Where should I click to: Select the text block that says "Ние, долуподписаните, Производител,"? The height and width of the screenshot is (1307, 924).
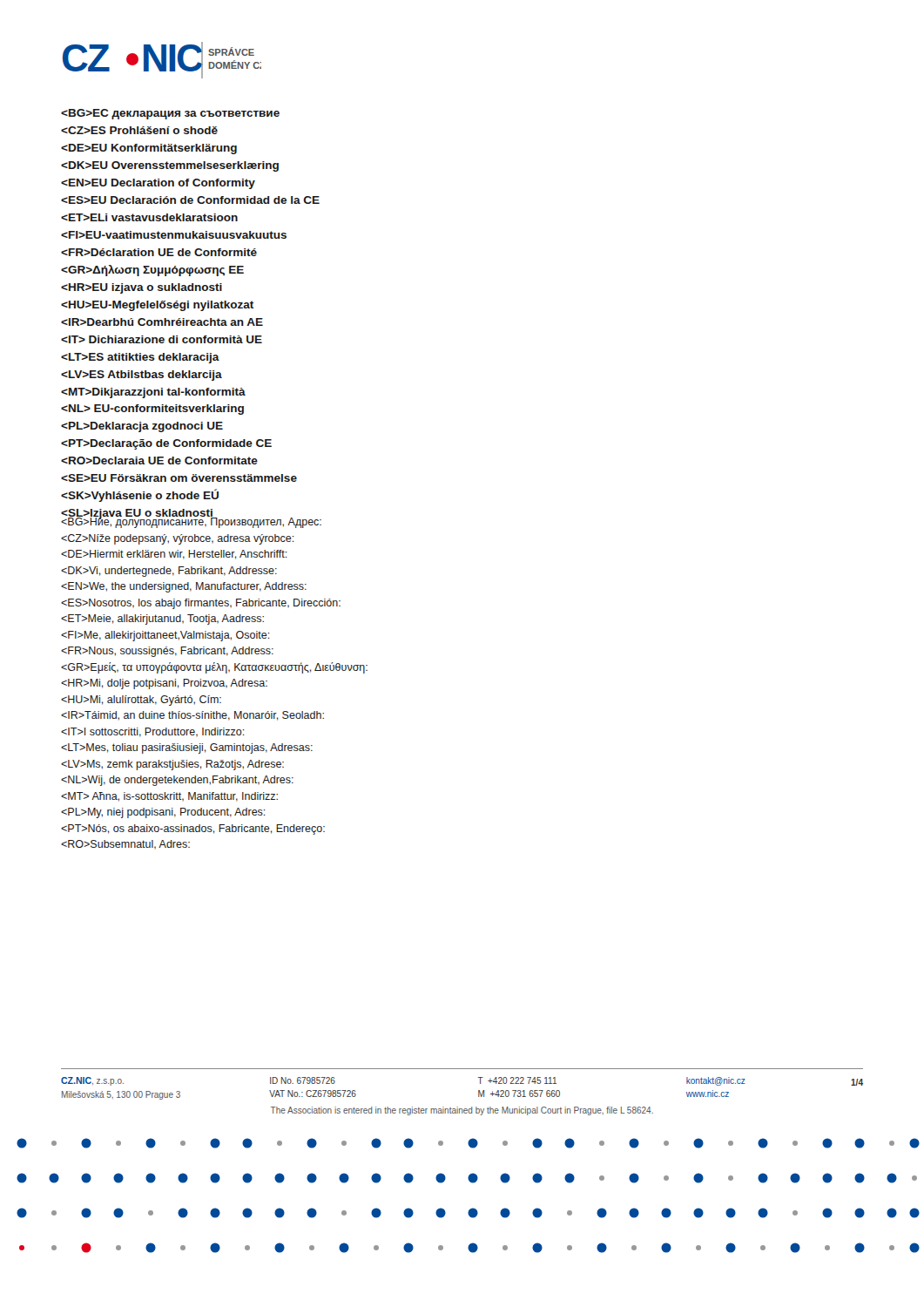click(x=191, y=521)
